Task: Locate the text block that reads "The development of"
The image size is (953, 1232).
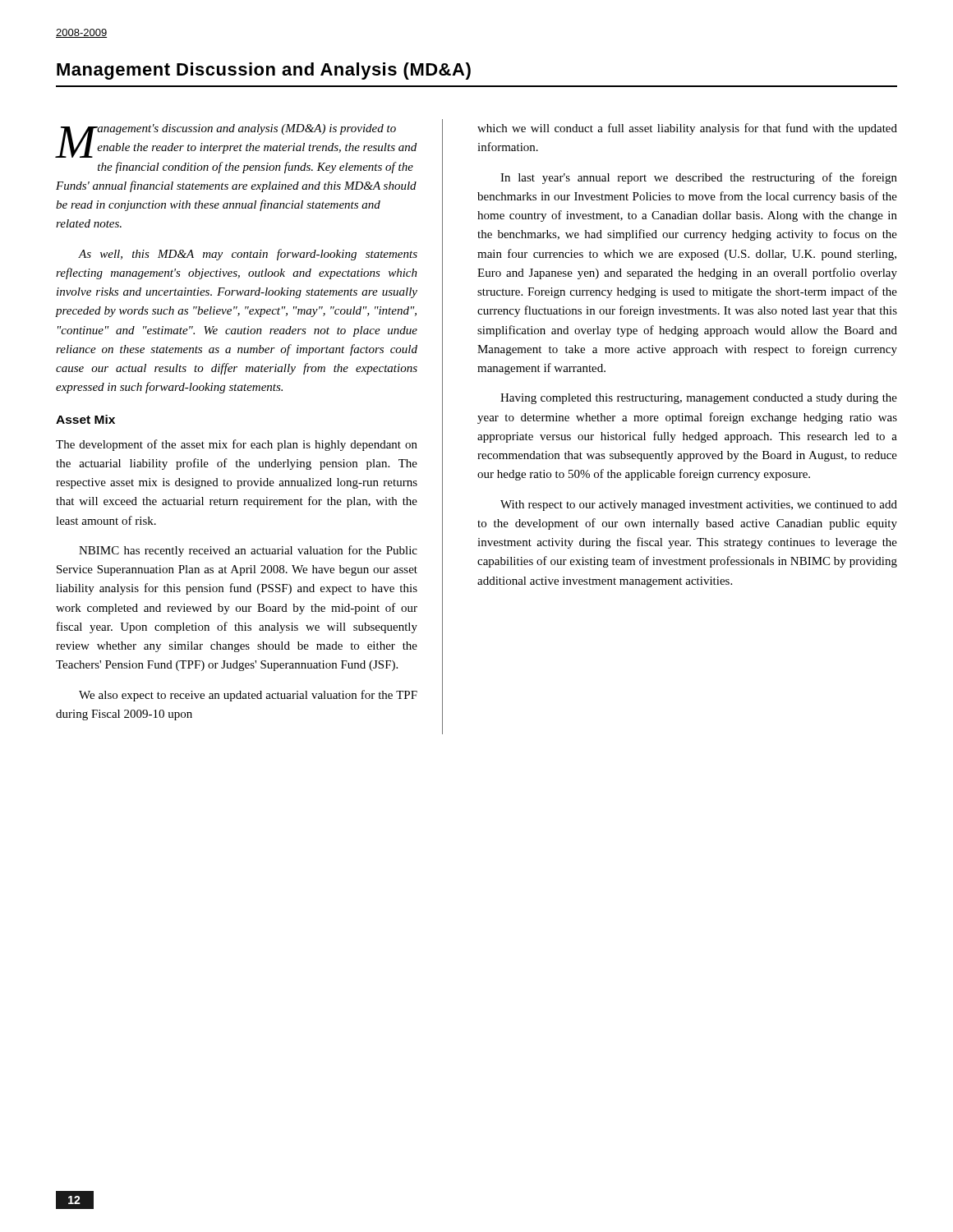Action: tap(237, 579)
